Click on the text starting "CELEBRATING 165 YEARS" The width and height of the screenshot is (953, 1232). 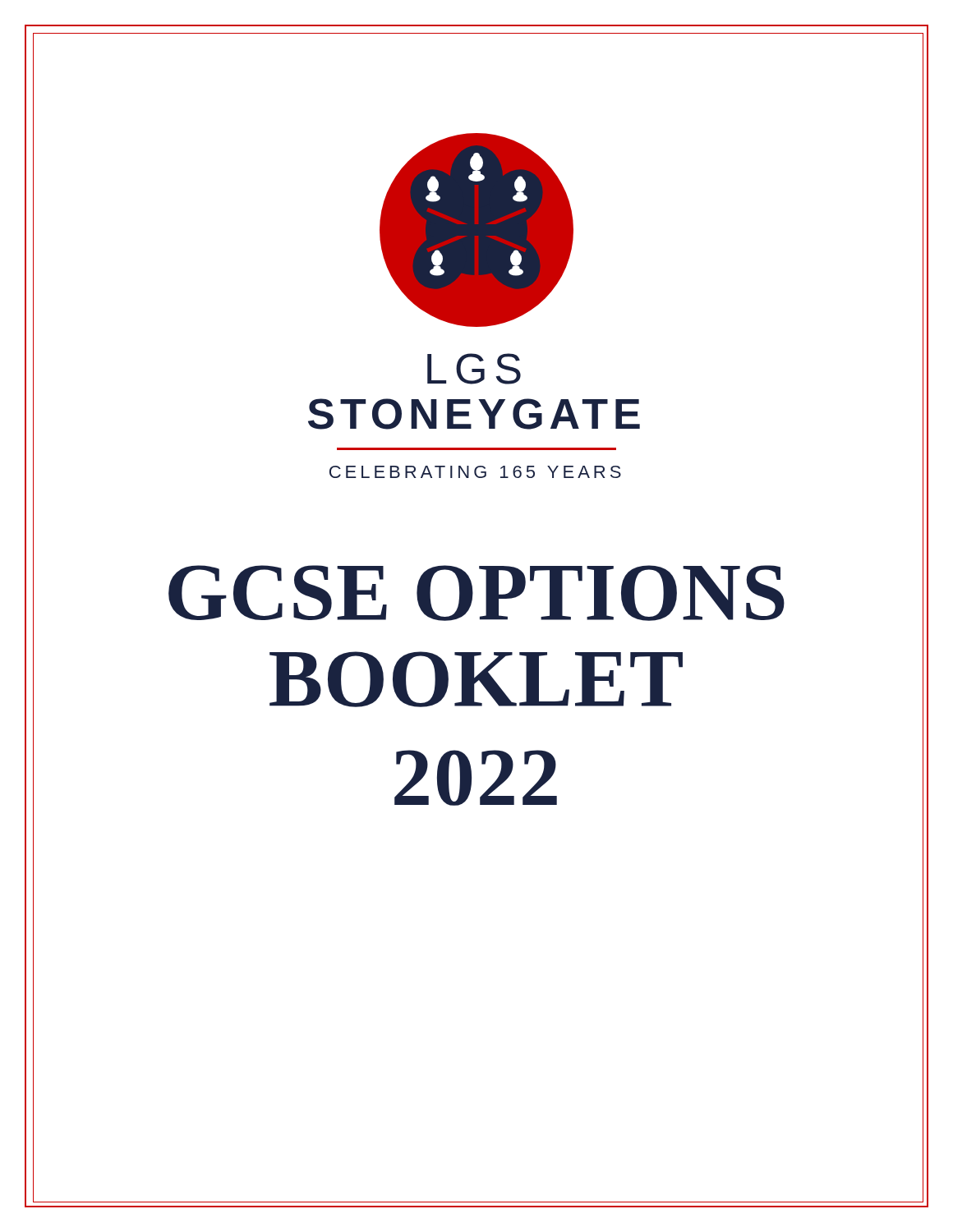pyautogui.click(x=476, y=472)
